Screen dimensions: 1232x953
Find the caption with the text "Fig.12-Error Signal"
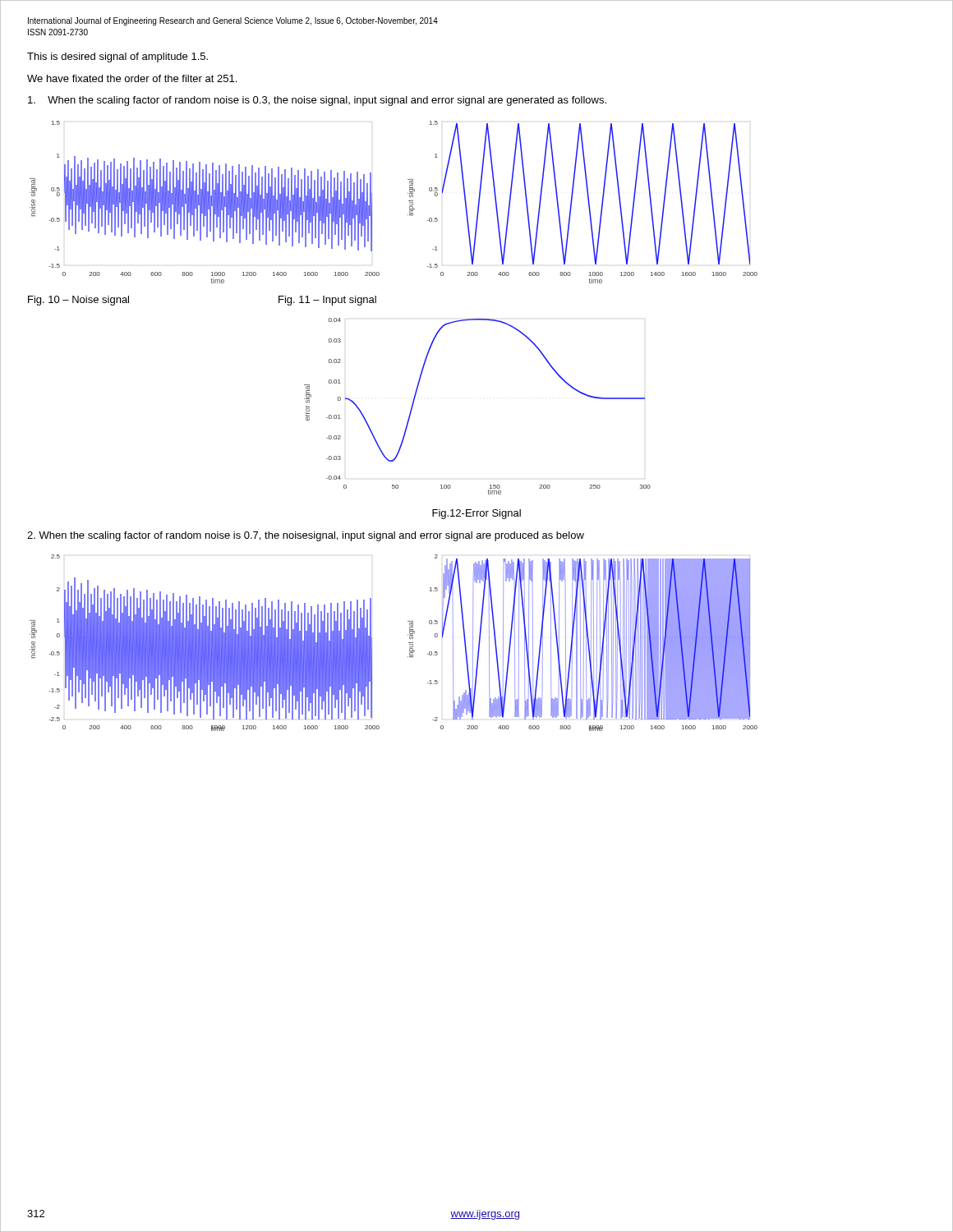(x=476, y=513)
